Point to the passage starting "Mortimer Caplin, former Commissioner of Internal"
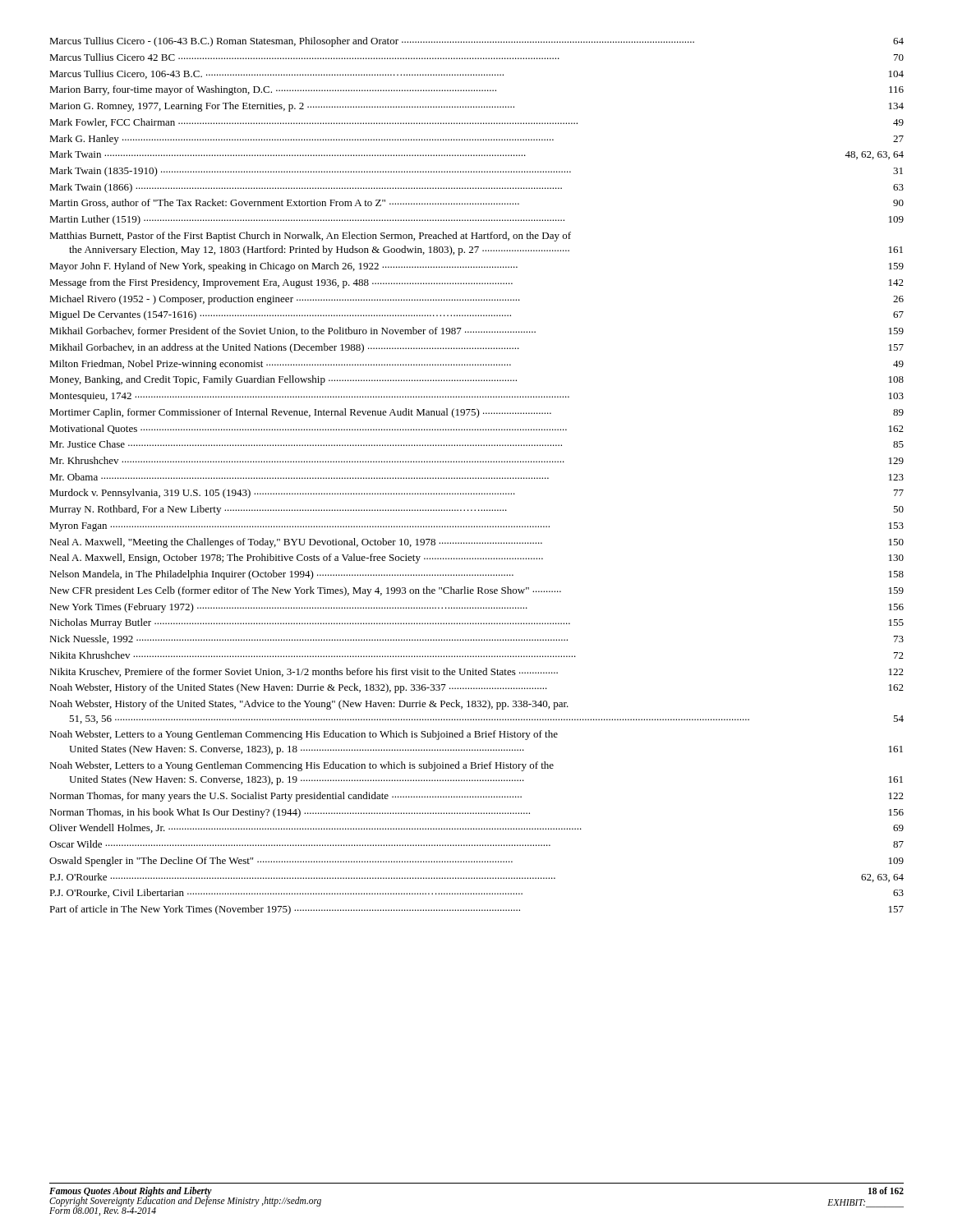This screenshot has width=953, height=1232. [476, 411]
